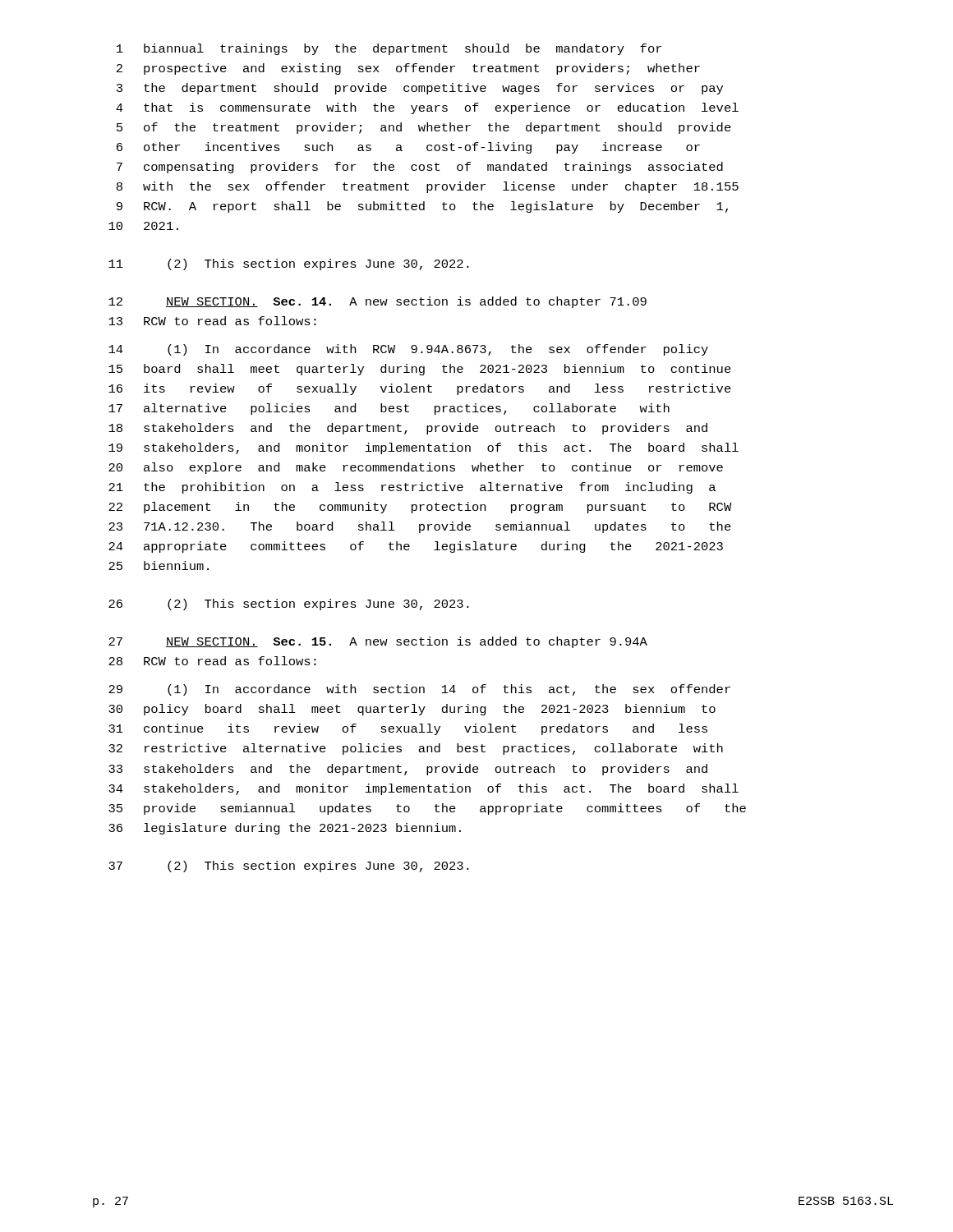This screenshot has height=1232, width=953.
Task: Select the text starting "14 (1) In"
Action: tap(493, 459)
